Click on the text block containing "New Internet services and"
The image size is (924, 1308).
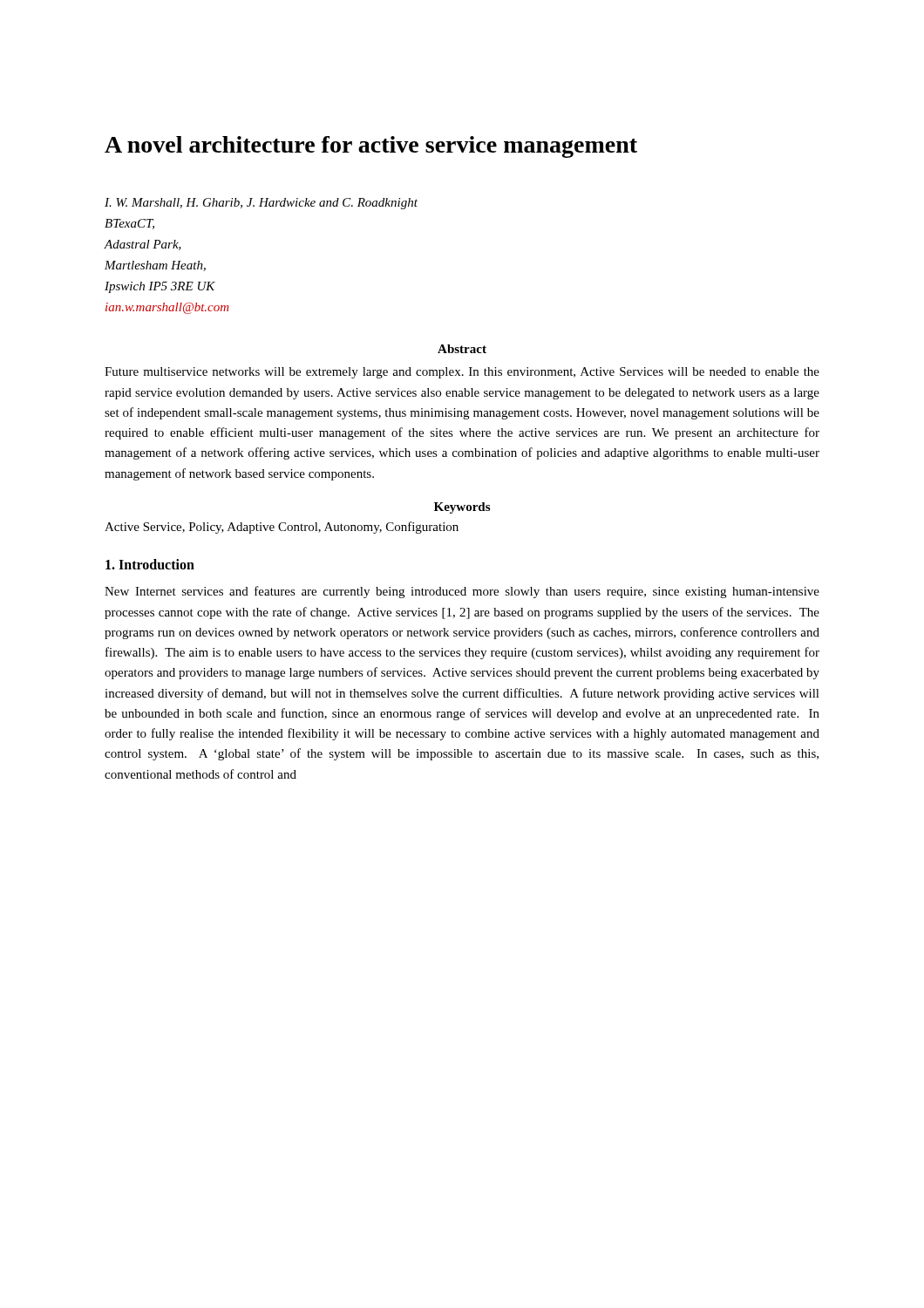[462, 683]
